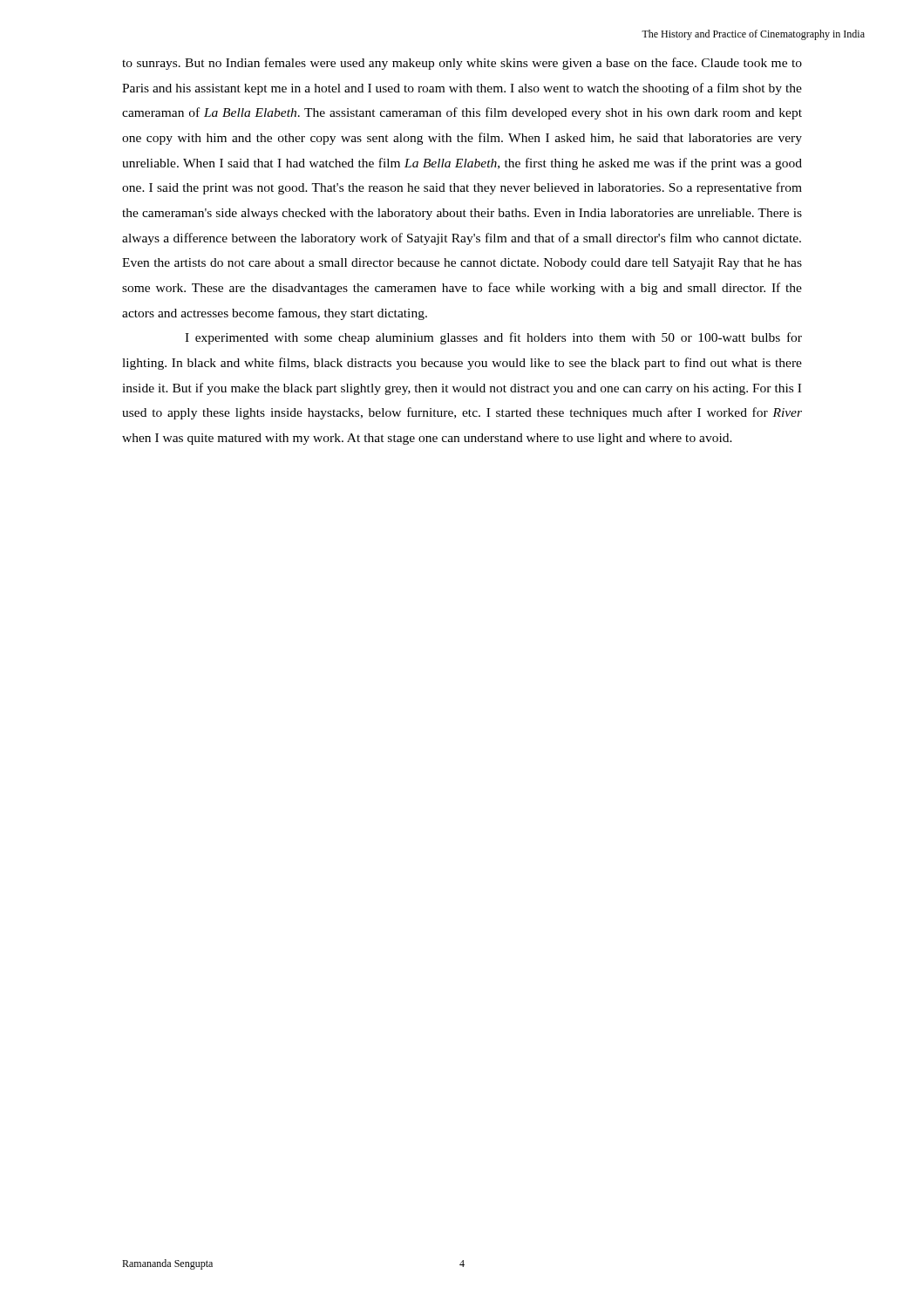This screenshot has height=1308, width=924.
Task: Select the text block that says "to sunrays. But no Indian females"
Action: (x=462, y=251)
